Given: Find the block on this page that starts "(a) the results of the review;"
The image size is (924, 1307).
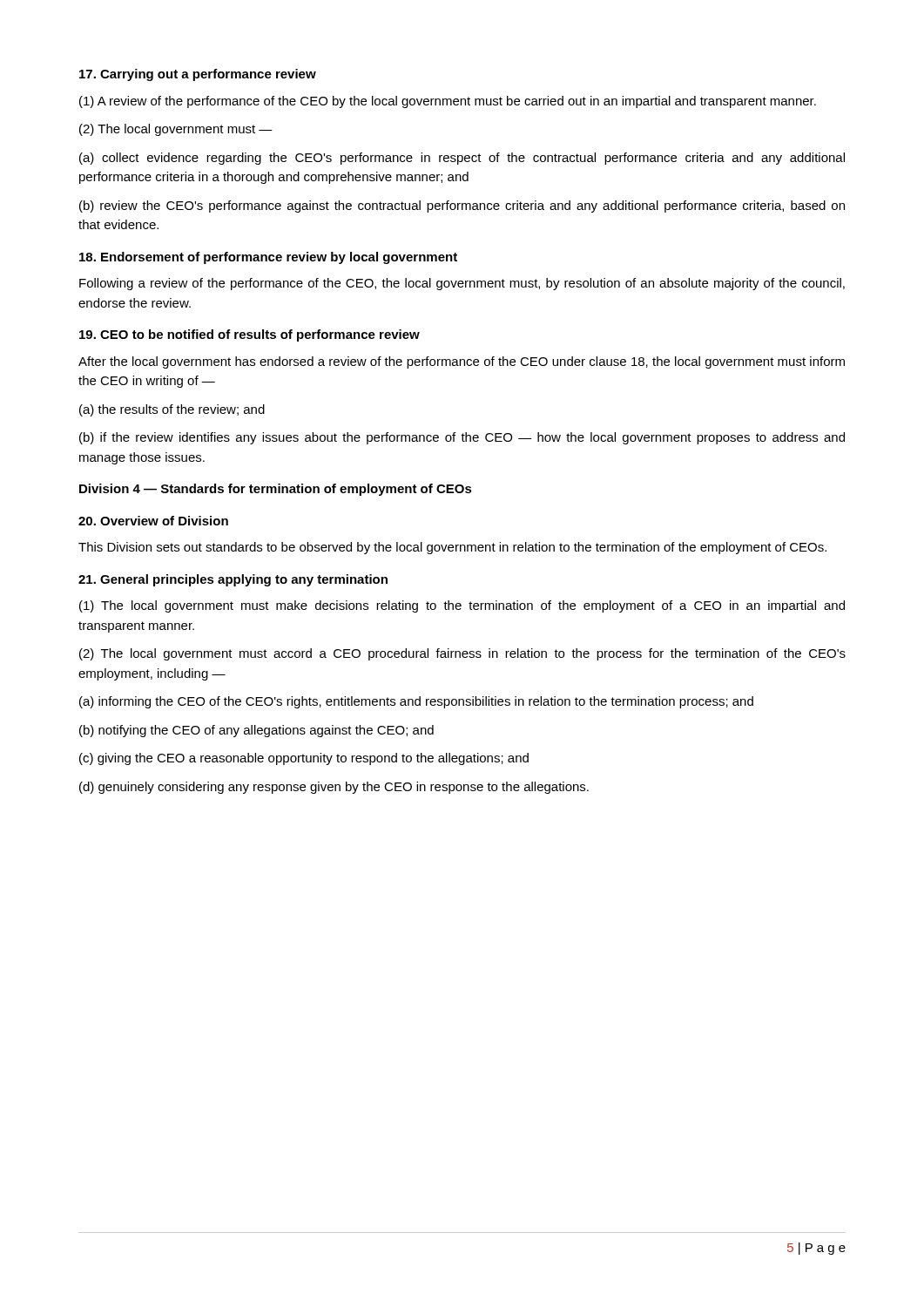Looking at the screenshot, I should click(172, 410).
